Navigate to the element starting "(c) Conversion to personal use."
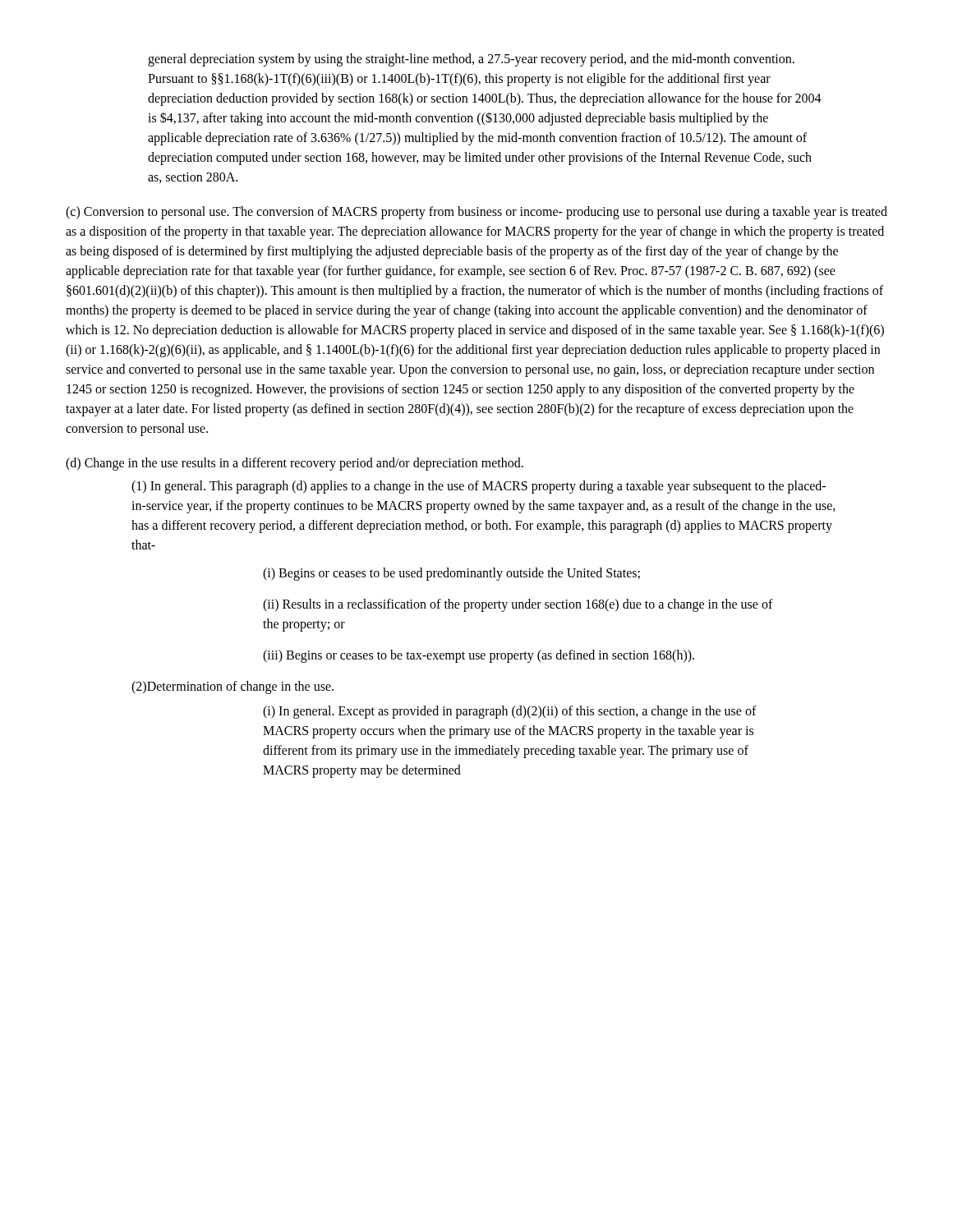 pos(476,320)
